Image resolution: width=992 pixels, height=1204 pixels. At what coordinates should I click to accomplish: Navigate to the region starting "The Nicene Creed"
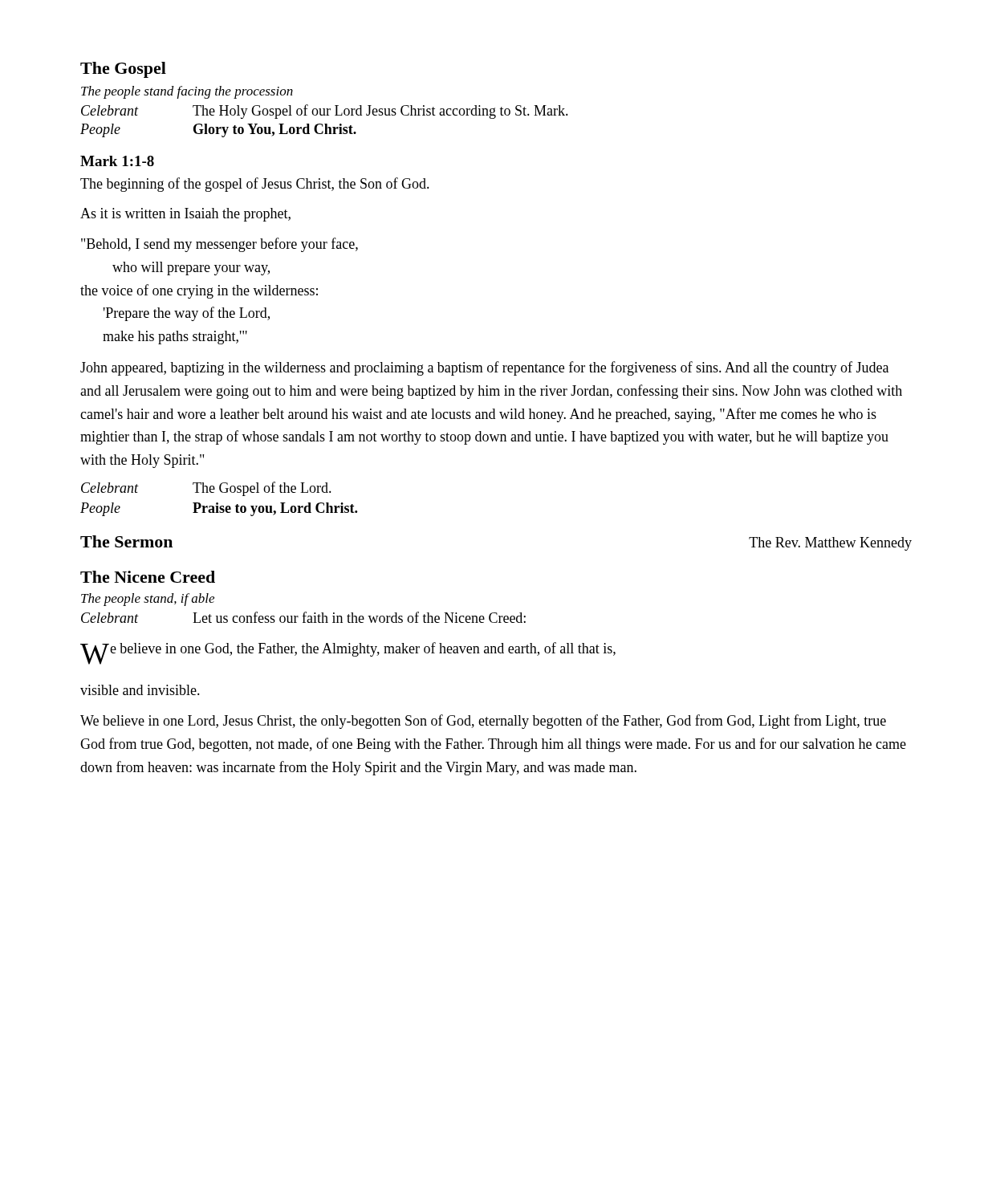[148, 577]
